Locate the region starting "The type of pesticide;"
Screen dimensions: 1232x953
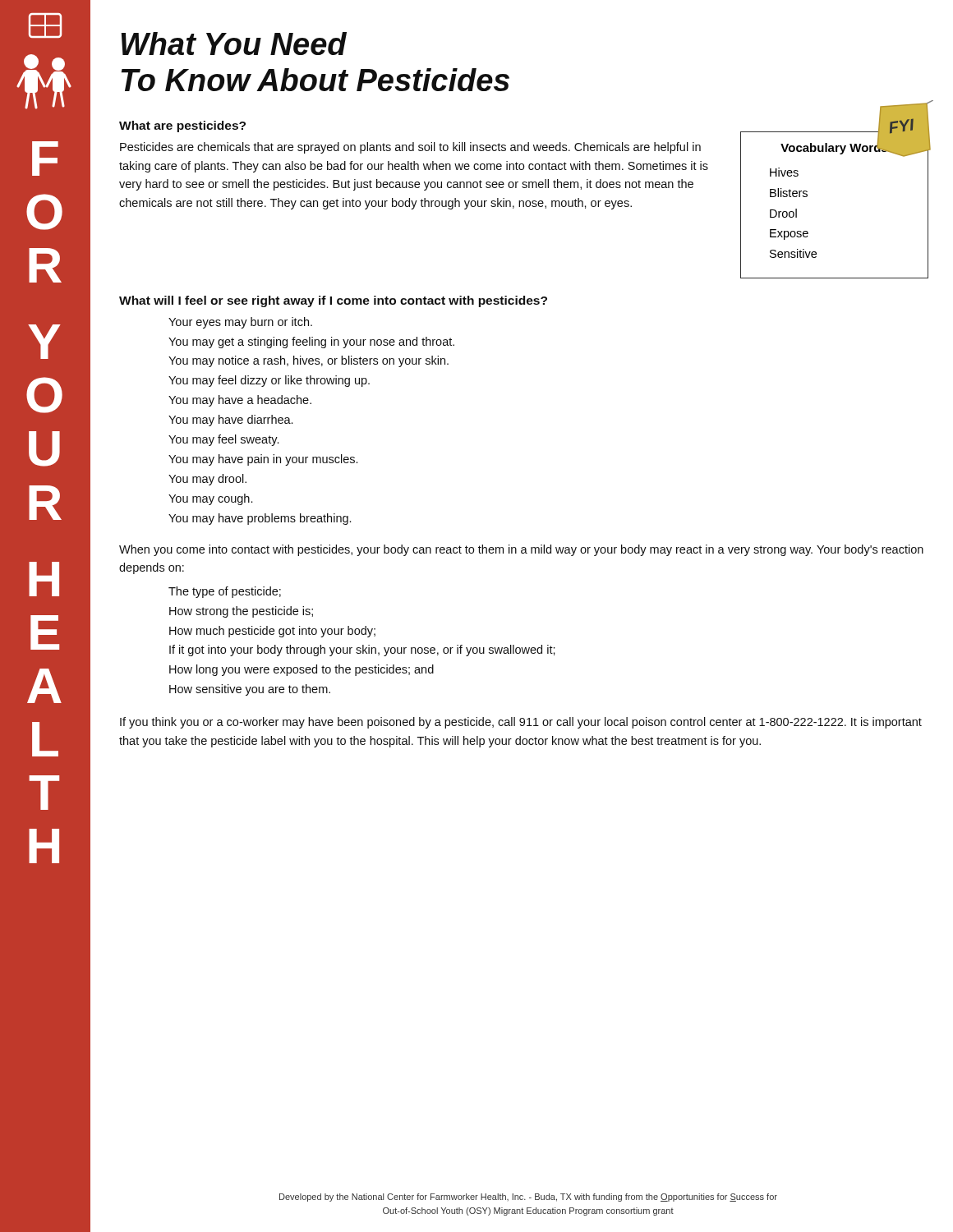tap(225, 591)
